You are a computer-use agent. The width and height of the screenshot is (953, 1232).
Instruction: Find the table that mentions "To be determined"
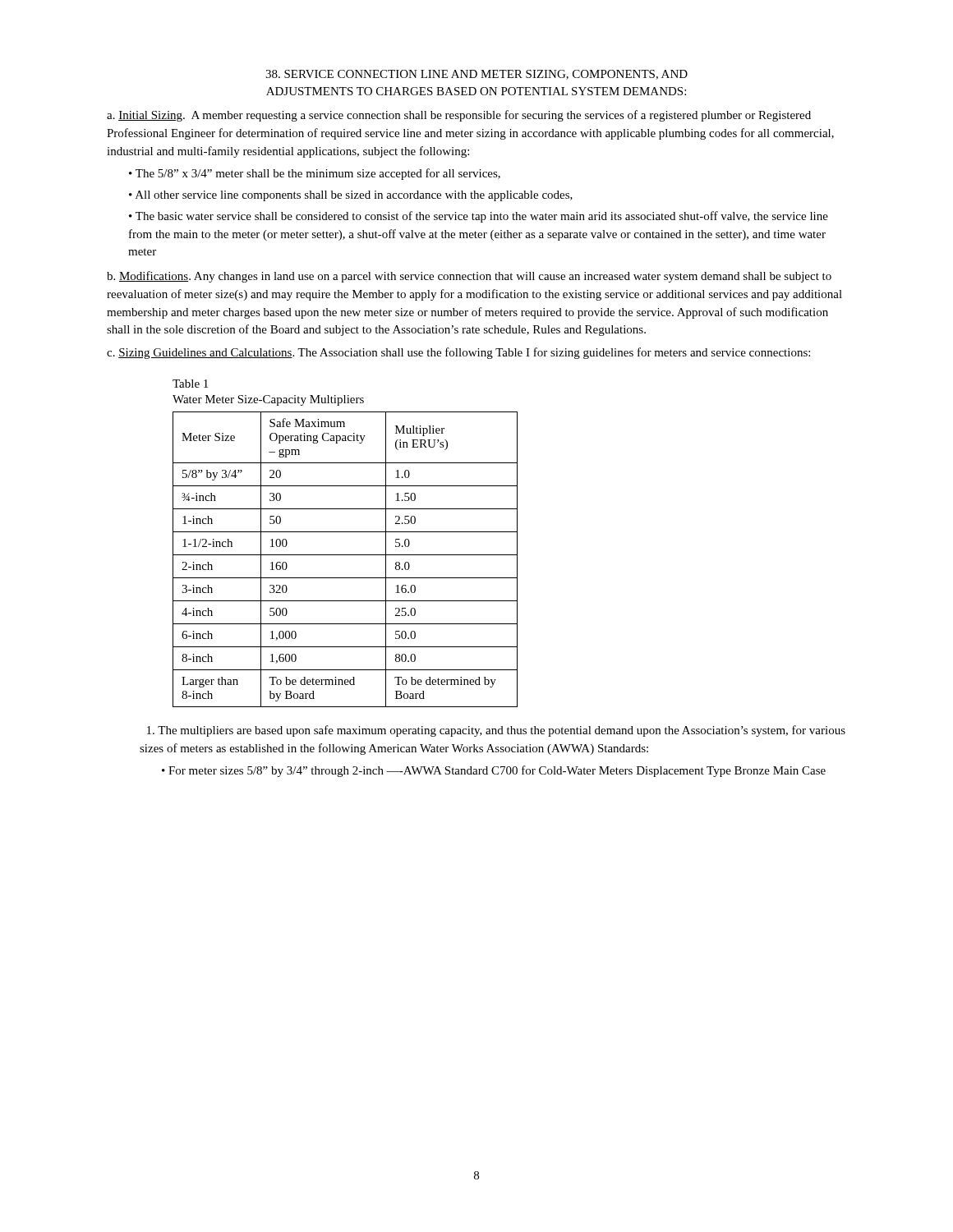coord(509,559)
